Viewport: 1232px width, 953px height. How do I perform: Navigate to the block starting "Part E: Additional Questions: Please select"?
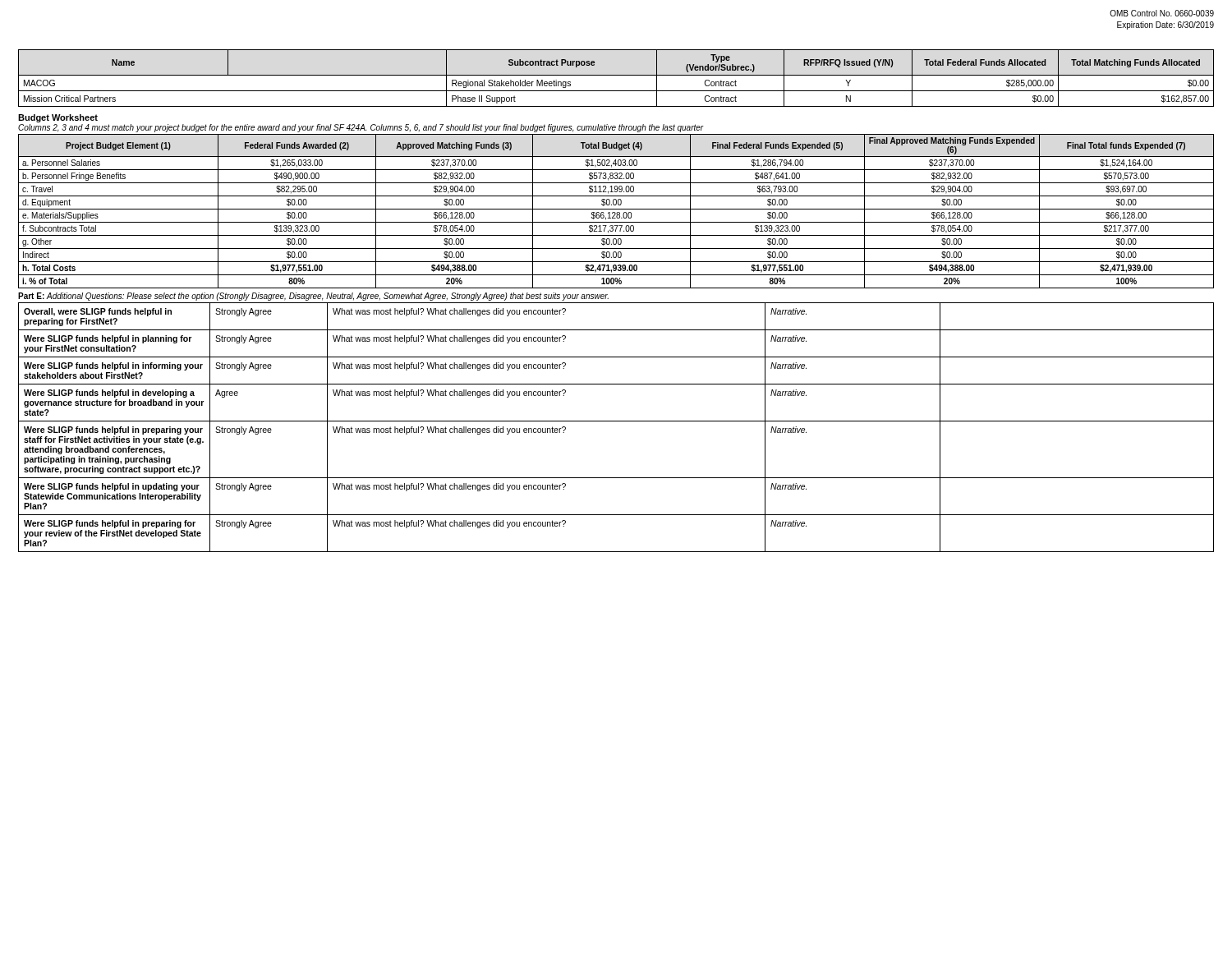[314, 296]
